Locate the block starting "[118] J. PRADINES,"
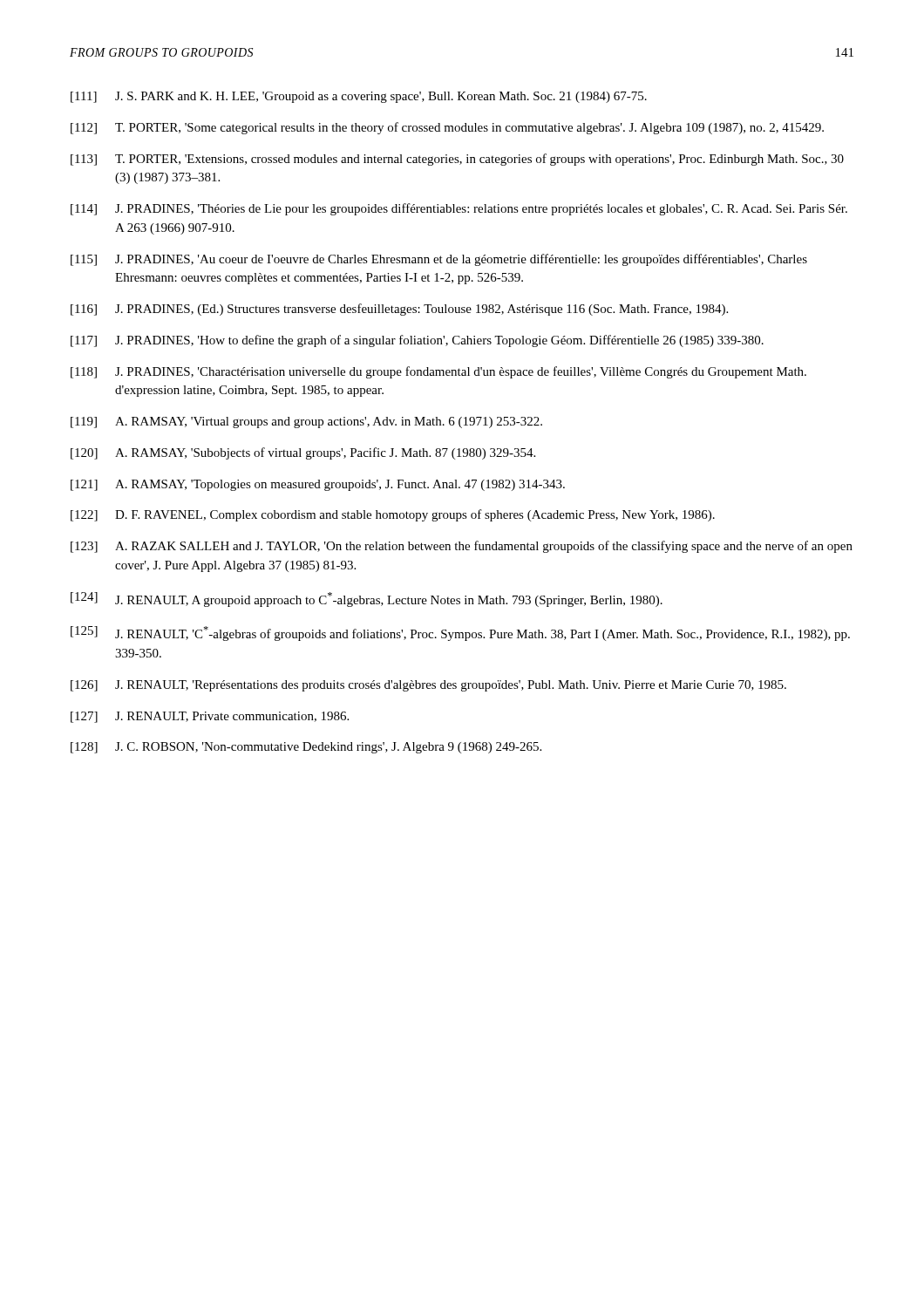The image size is (924, 1308). coord(462,381)
